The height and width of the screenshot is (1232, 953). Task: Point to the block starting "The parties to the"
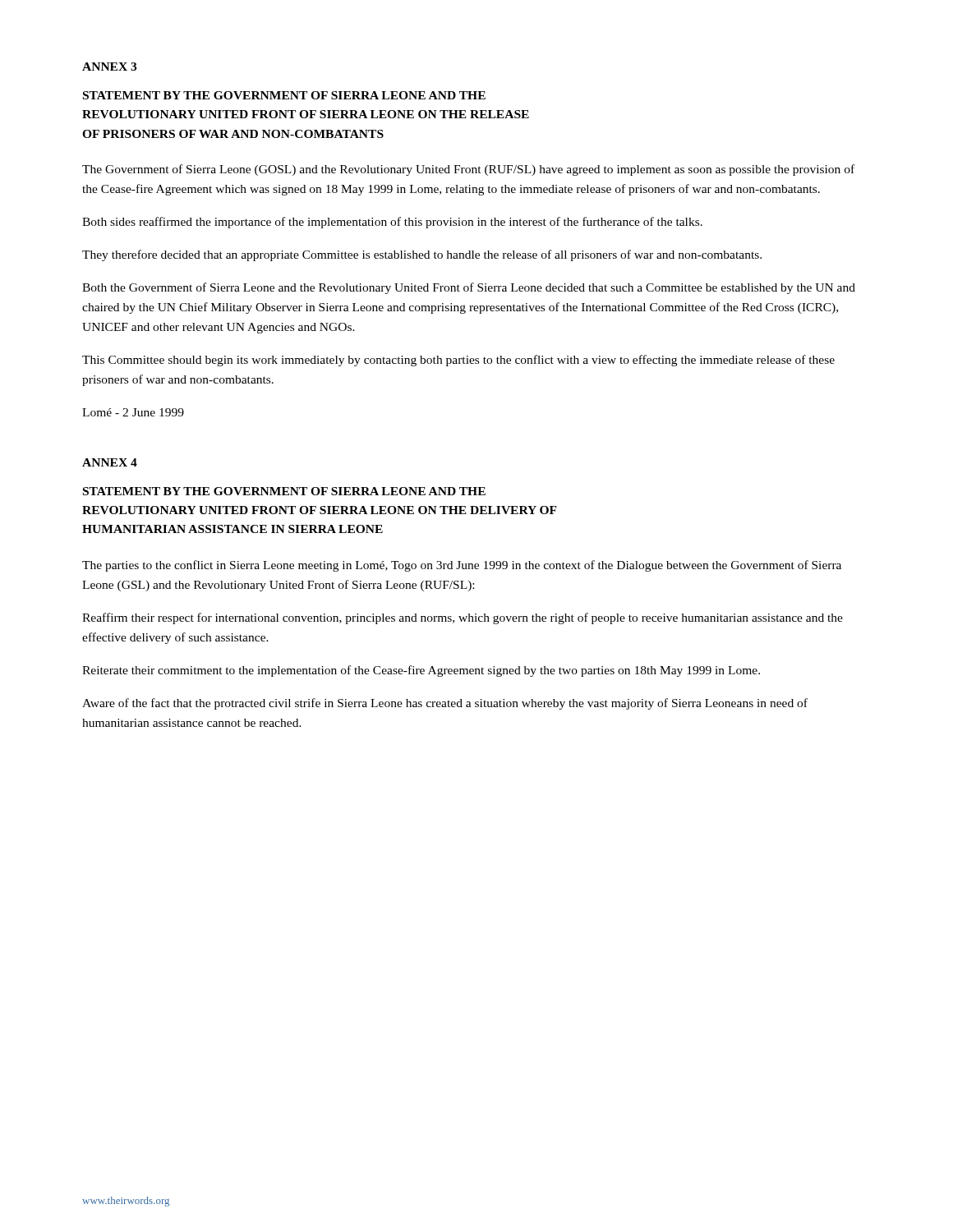[x=462, y=574]
